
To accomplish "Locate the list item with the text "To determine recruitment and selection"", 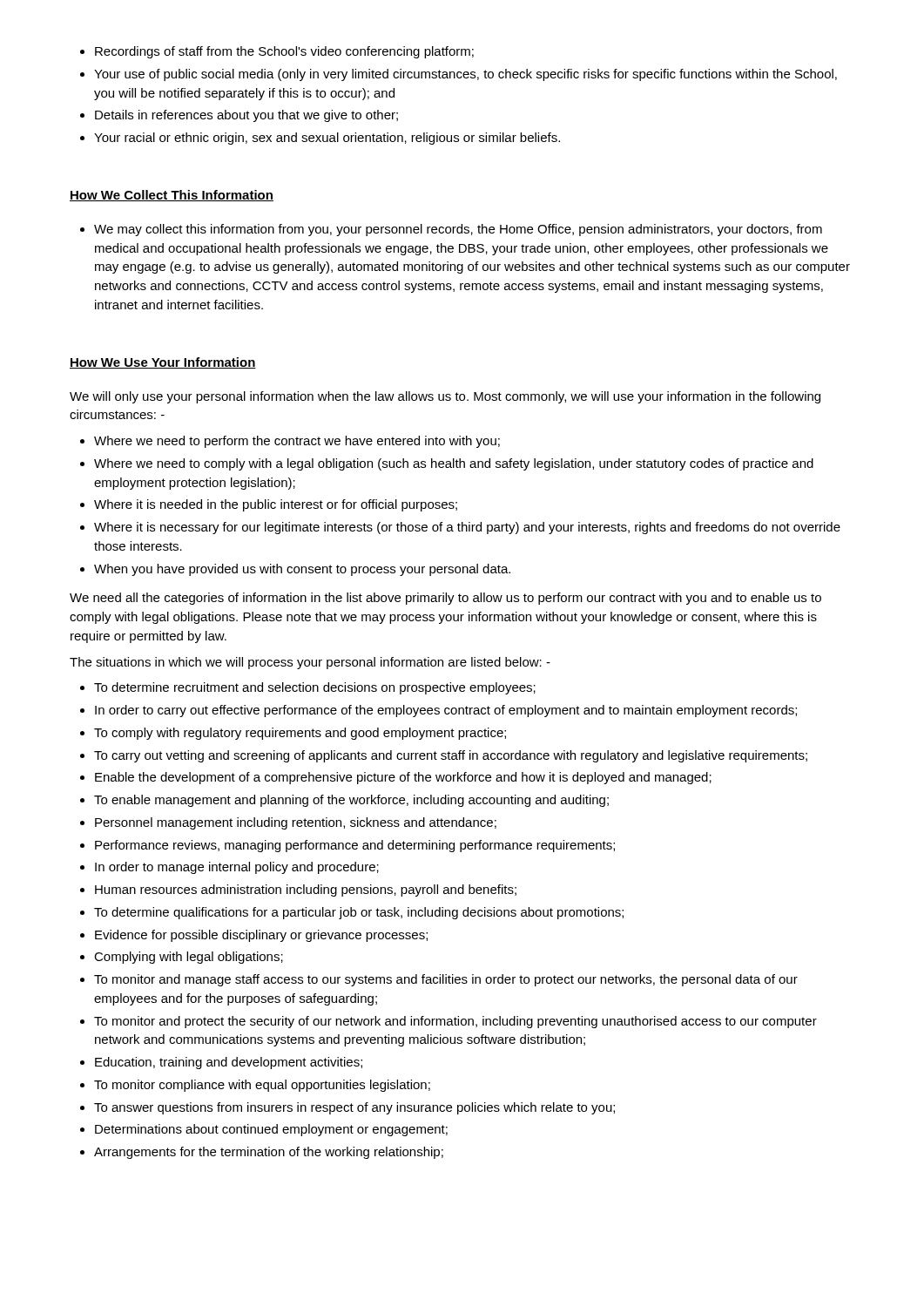I will pyautogui.click(x=462, y=688).
